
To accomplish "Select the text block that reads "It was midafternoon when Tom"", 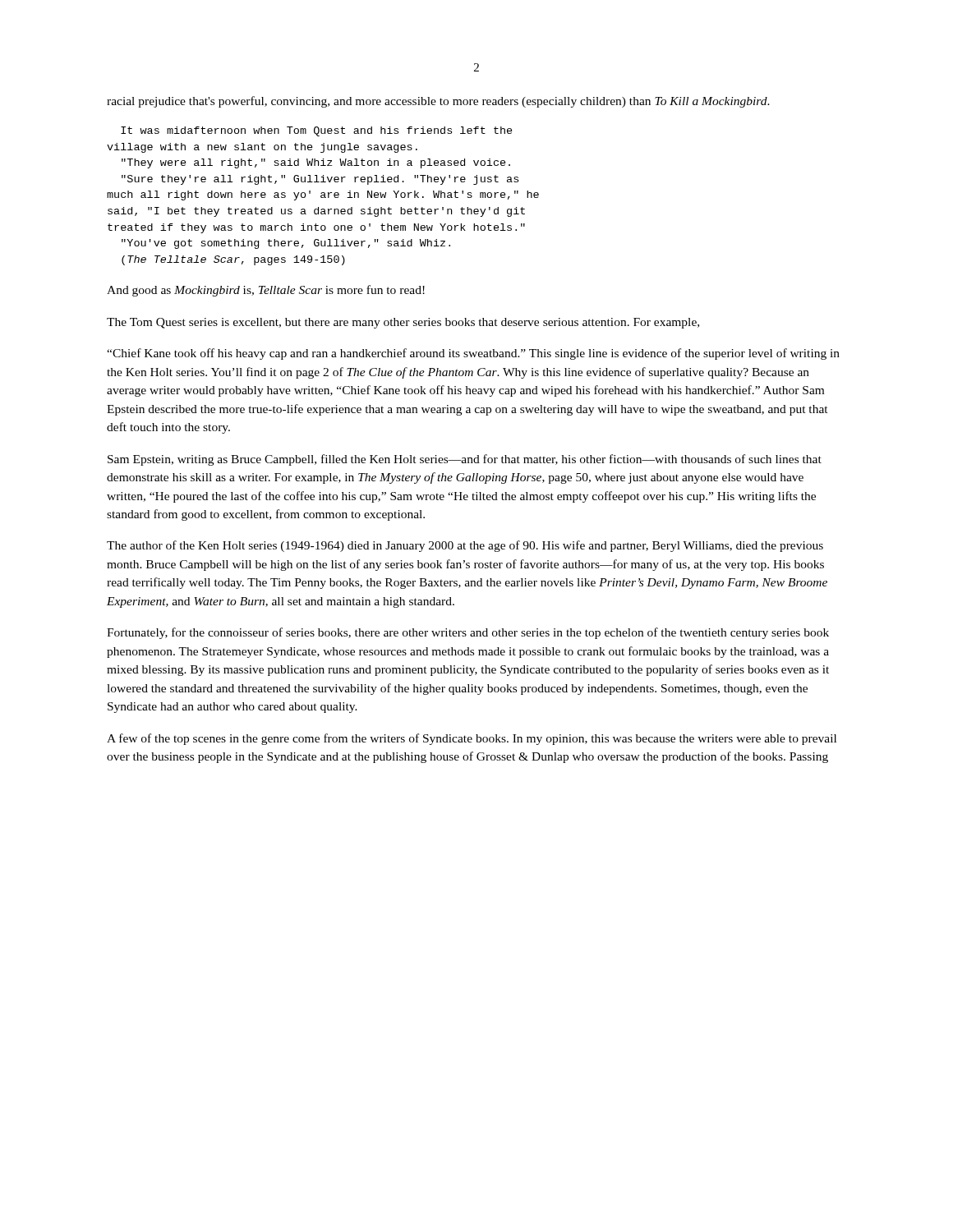I will point(476,196).
